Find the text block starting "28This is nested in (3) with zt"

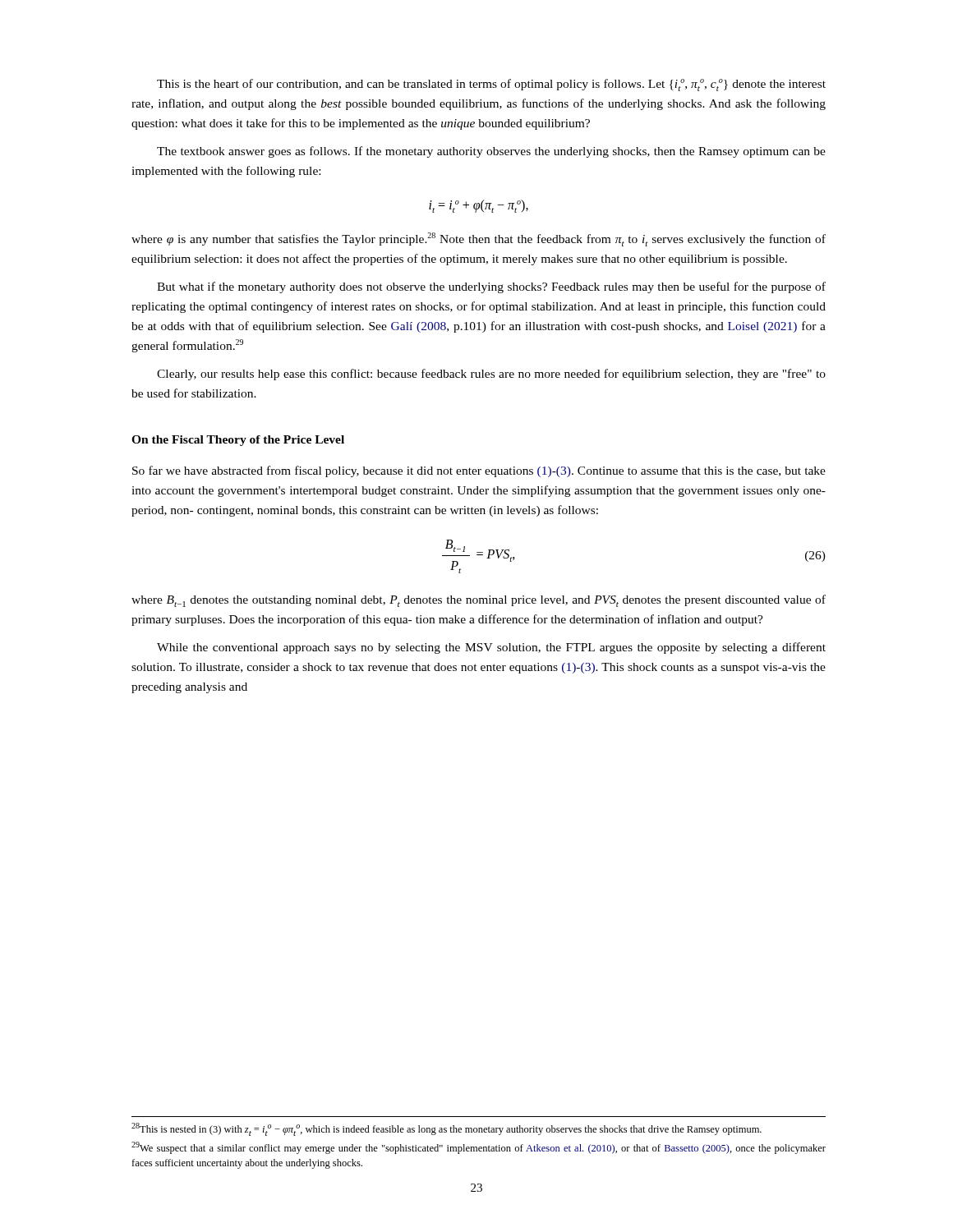pos(447,1129)
